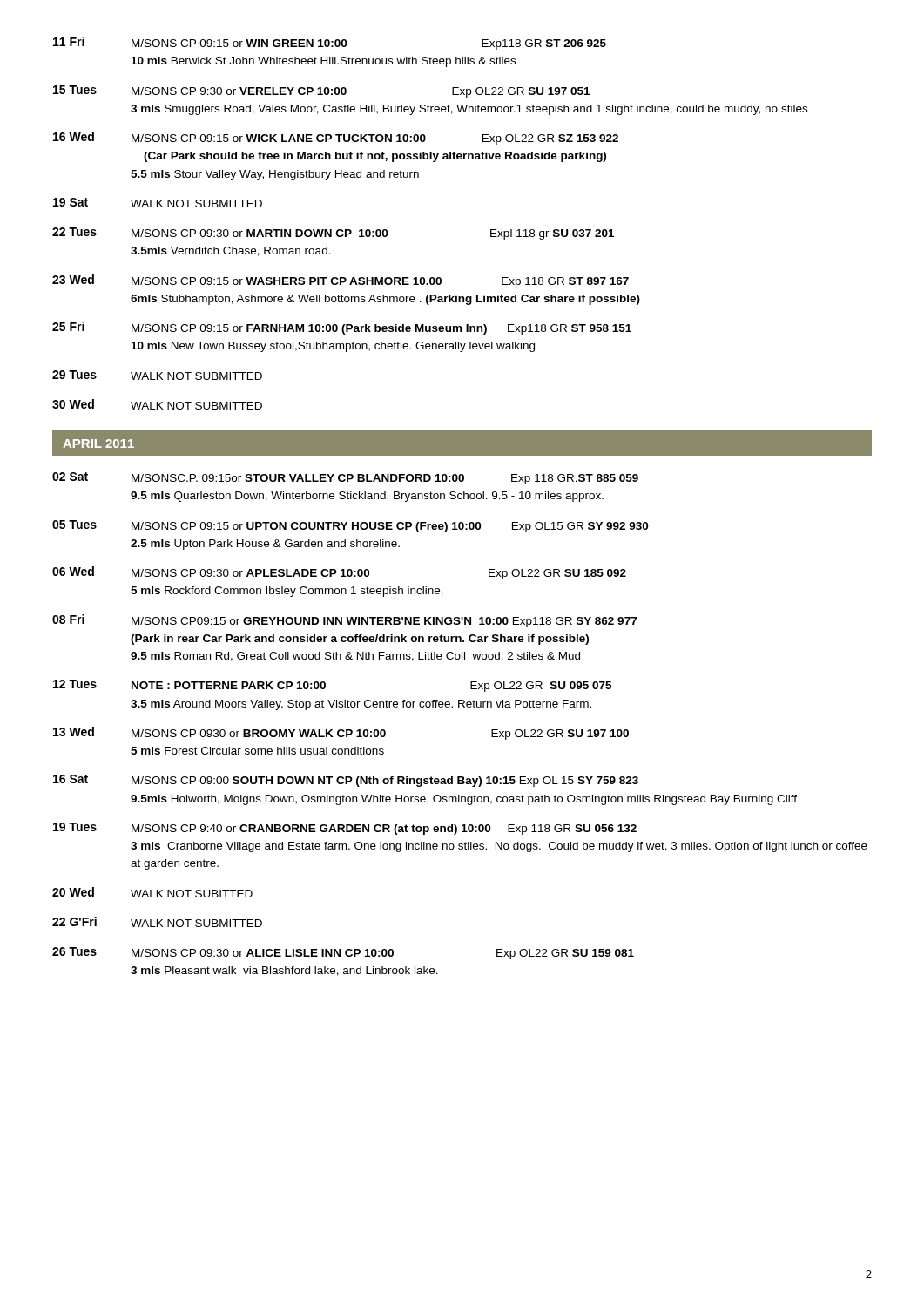Find the passage starting "22 G'Fri WALK NOT SUBMITTED"

157,922
